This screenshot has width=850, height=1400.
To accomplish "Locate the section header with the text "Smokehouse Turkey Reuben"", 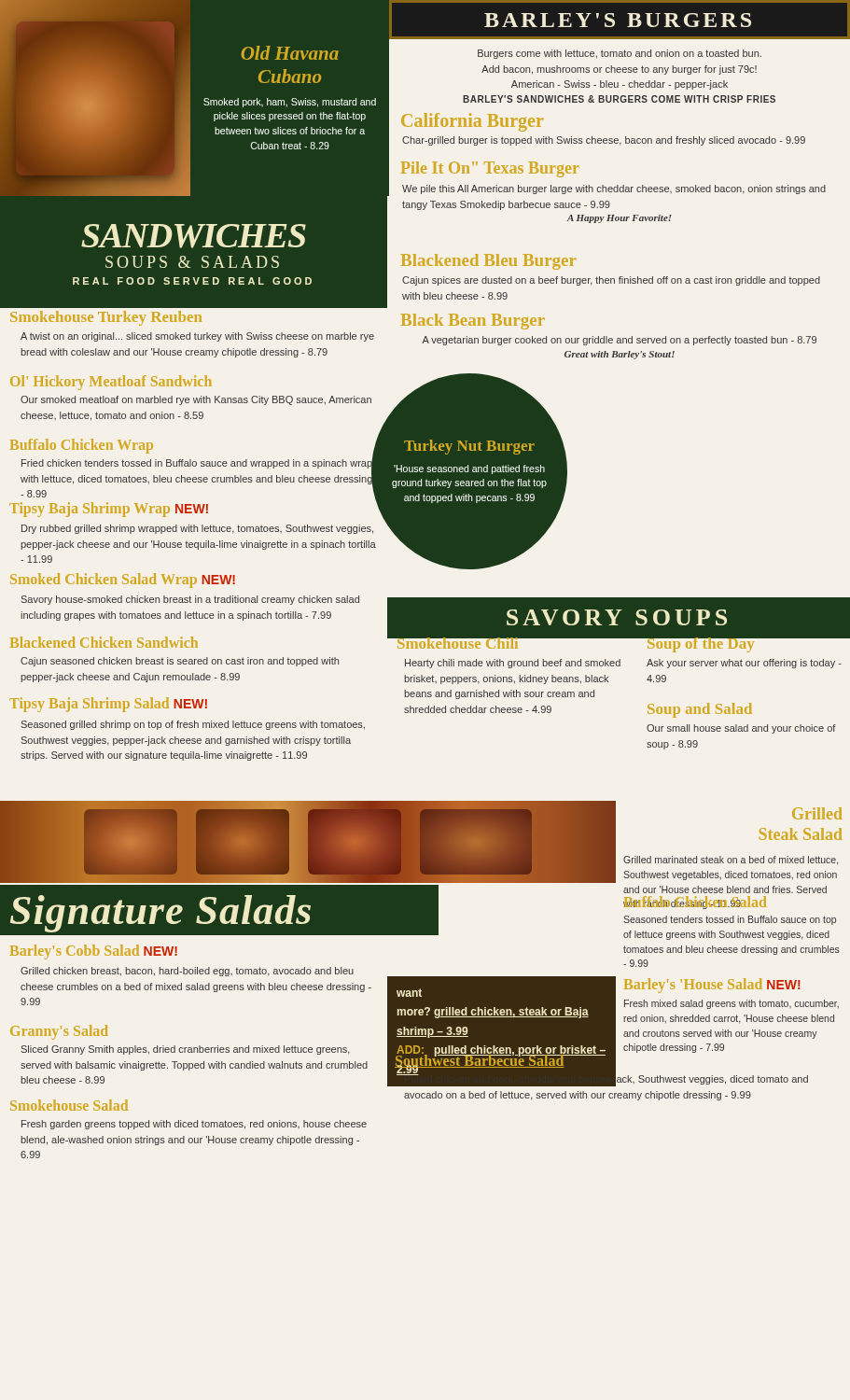I will [x=193, y=317].
